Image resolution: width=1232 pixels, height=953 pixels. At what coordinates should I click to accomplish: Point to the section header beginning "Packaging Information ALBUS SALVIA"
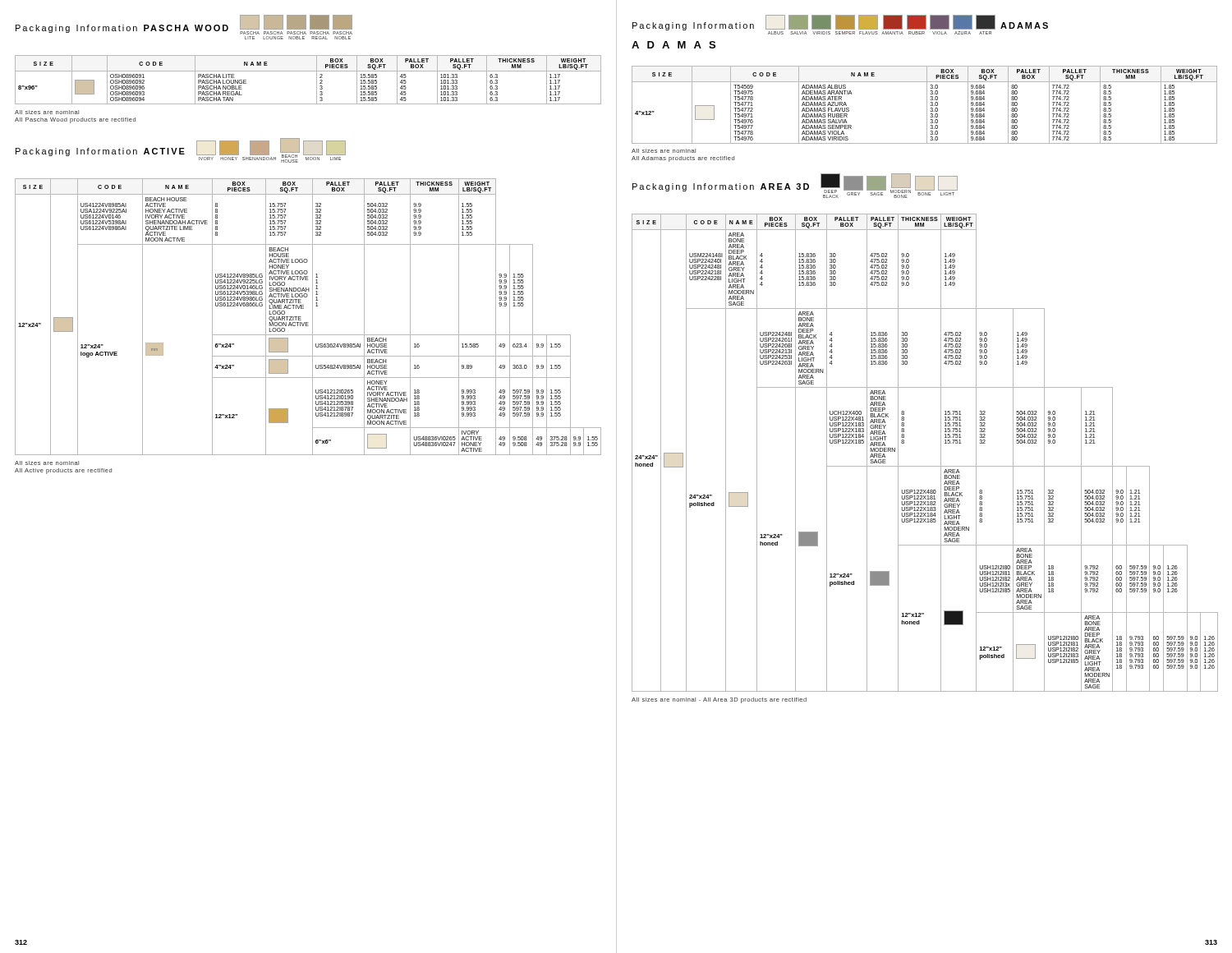pyautogui.click(x=924, y=33)
